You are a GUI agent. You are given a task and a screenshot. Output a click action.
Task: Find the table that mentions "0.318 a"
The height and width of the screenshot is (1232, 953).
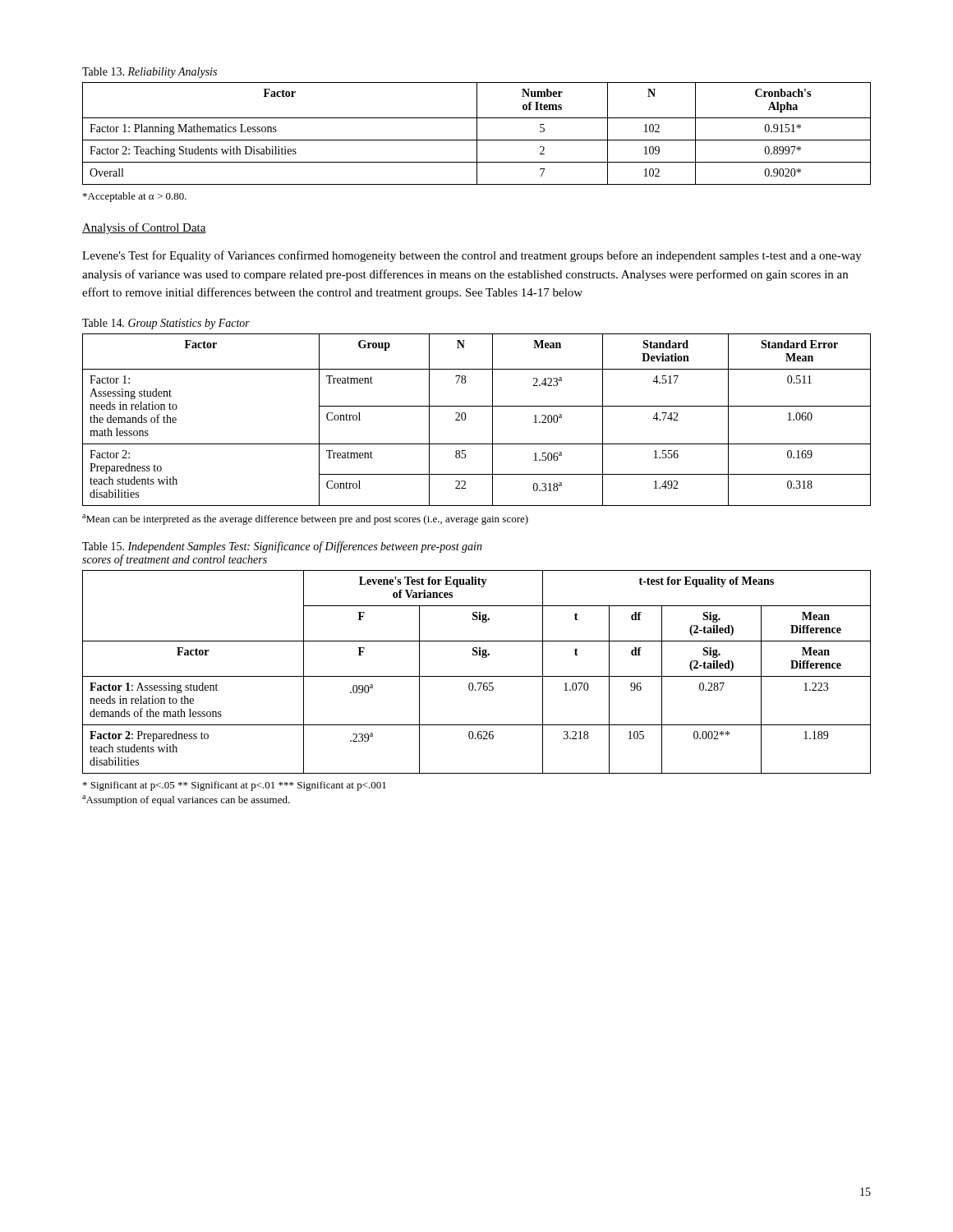coord(476,419)
